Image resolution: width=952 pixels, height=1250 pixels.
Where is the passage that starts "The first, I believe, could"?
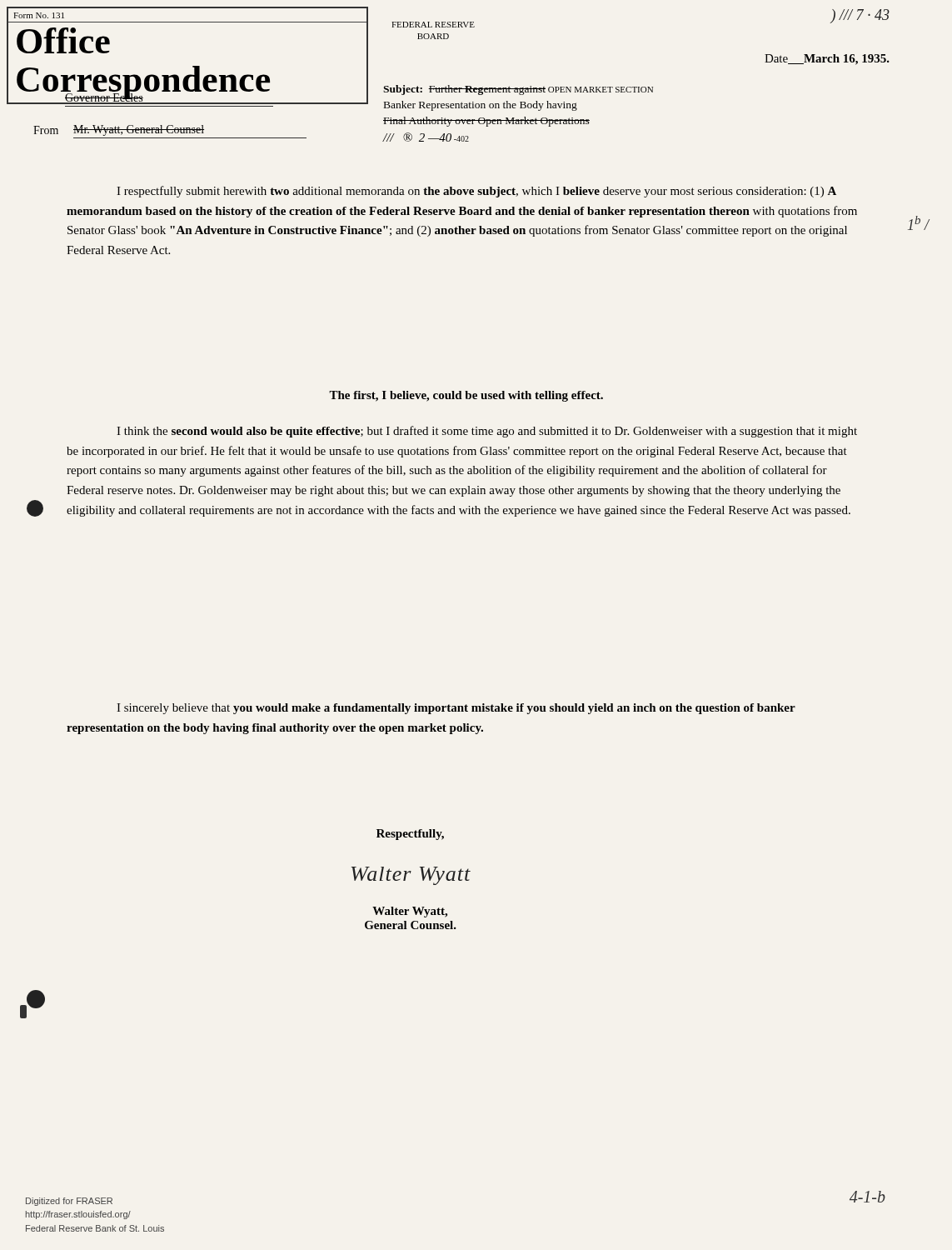point(466,395)
